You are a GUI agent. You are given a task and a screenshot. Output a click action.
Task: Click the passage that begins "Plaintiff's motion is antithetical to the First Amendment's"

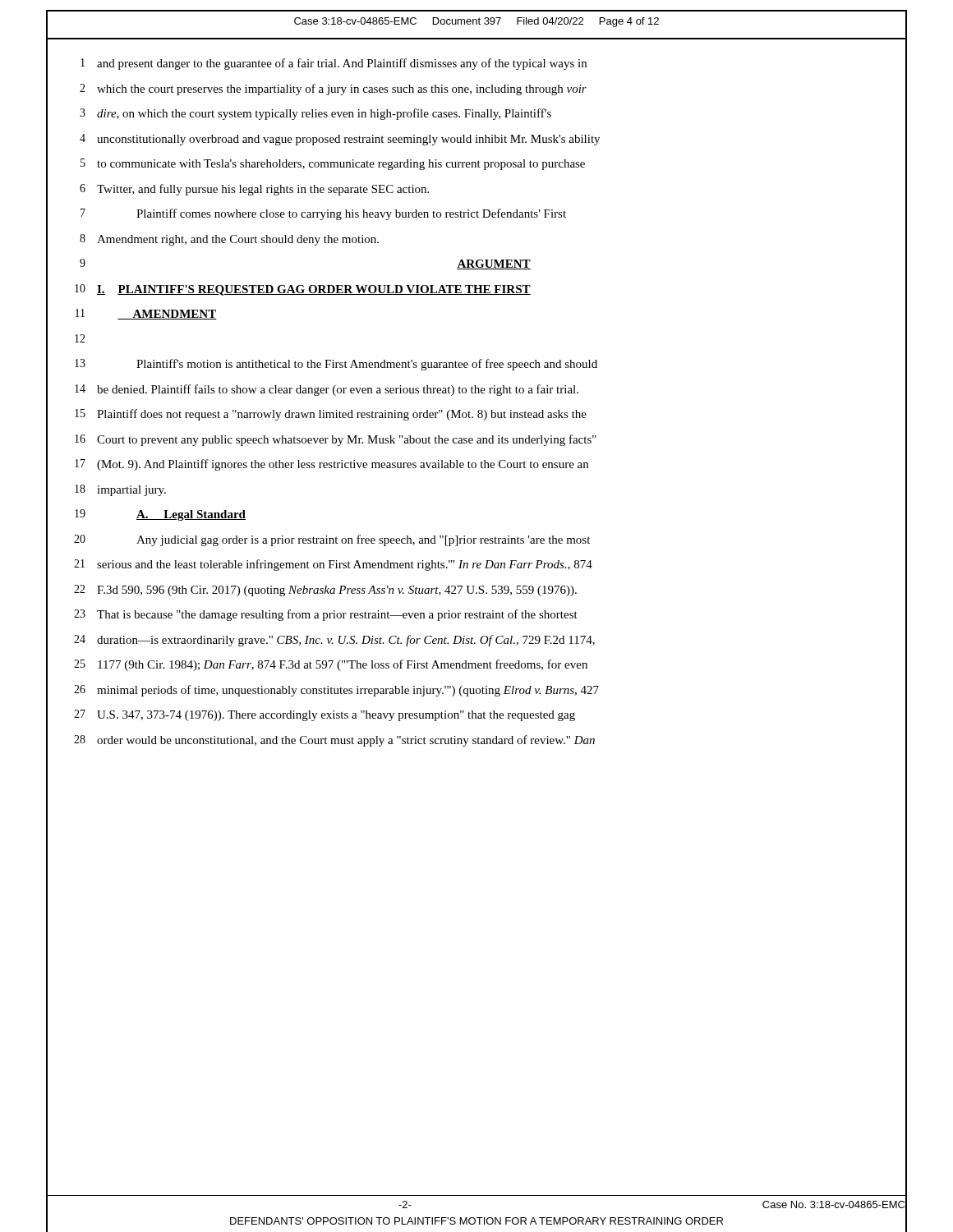coord(494,427)
